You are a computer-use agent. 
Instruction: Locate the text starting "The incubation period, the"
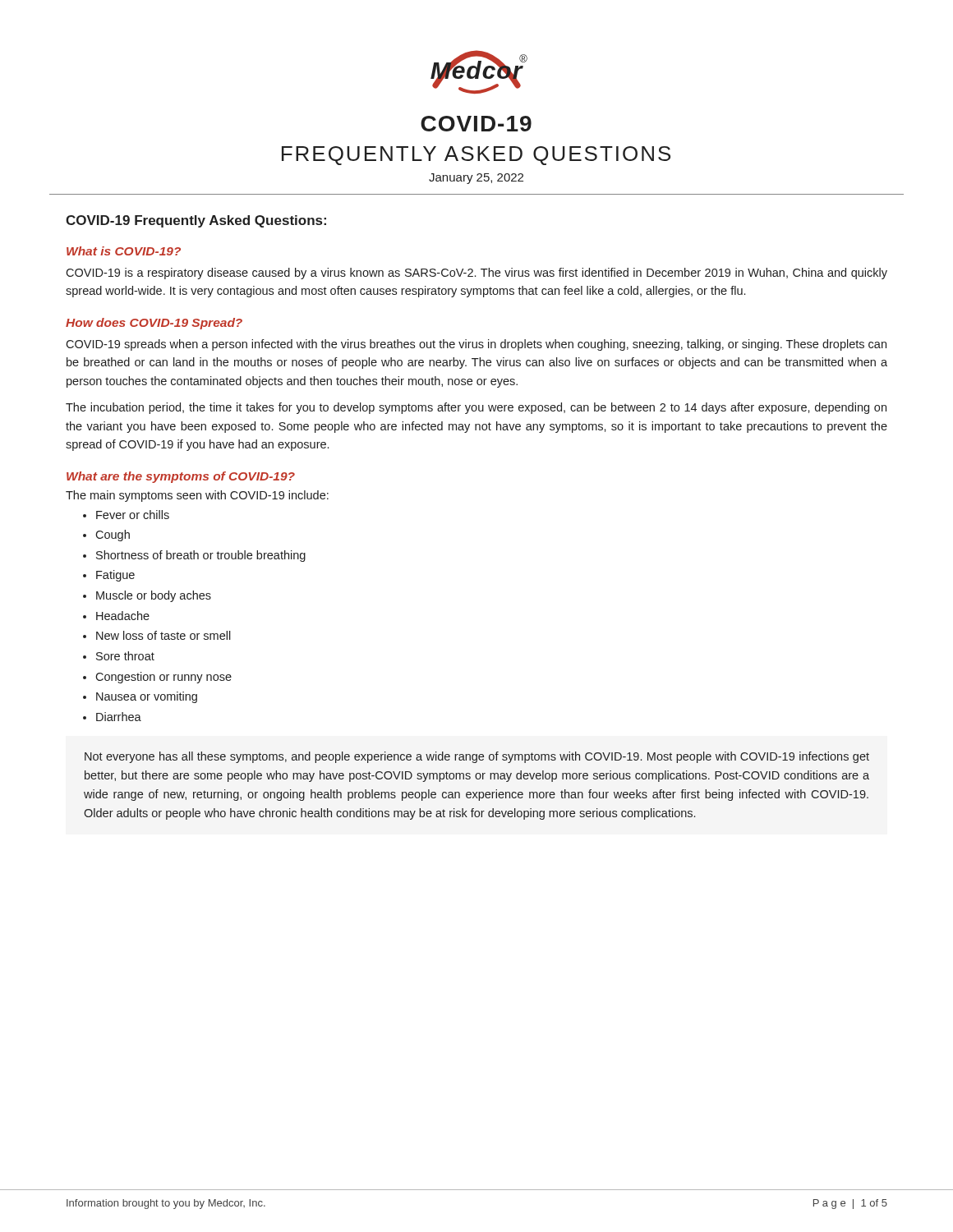coord(476,426)
